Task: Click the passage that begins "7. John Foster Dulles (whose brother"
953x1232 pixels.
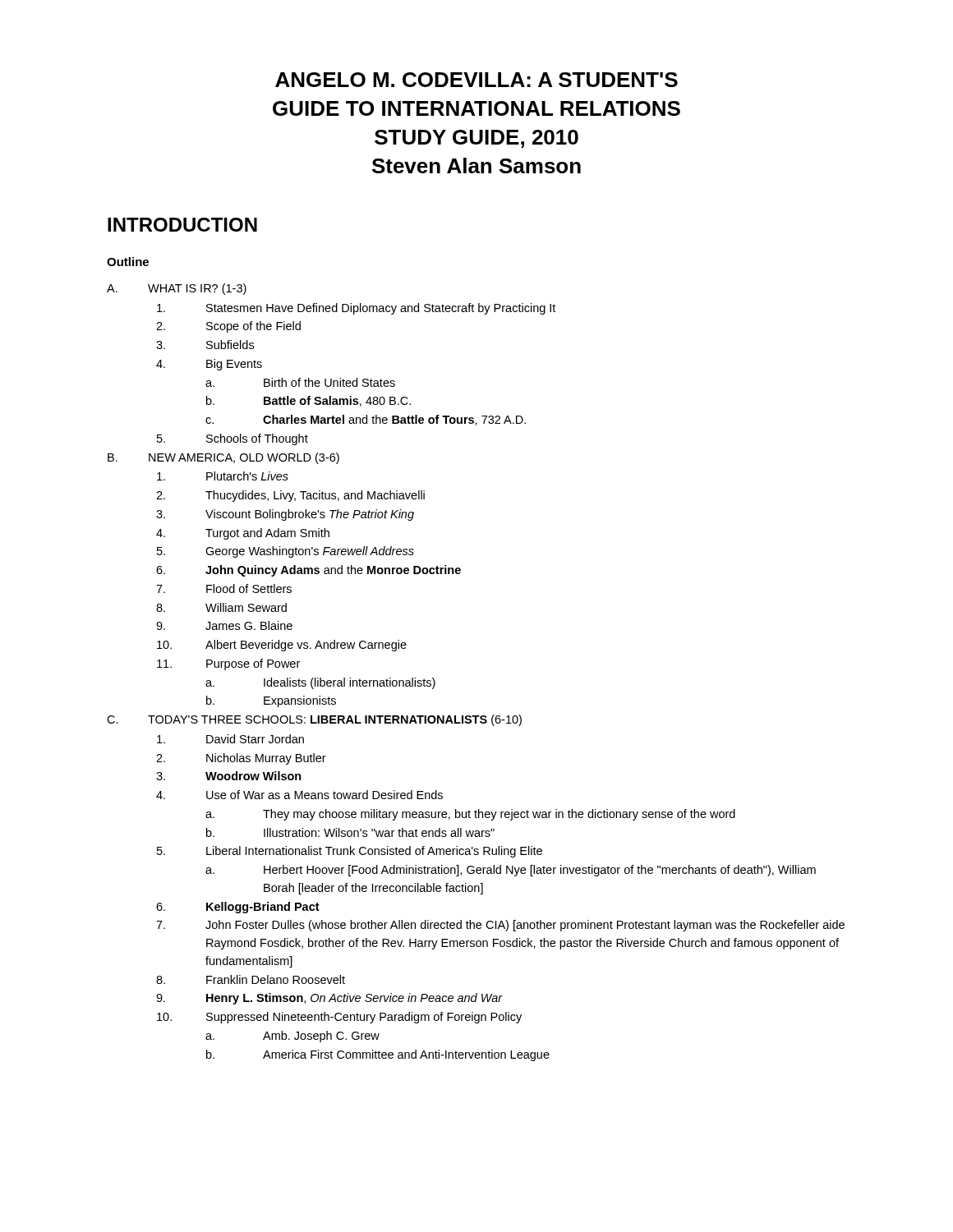Action: (501, 944)
